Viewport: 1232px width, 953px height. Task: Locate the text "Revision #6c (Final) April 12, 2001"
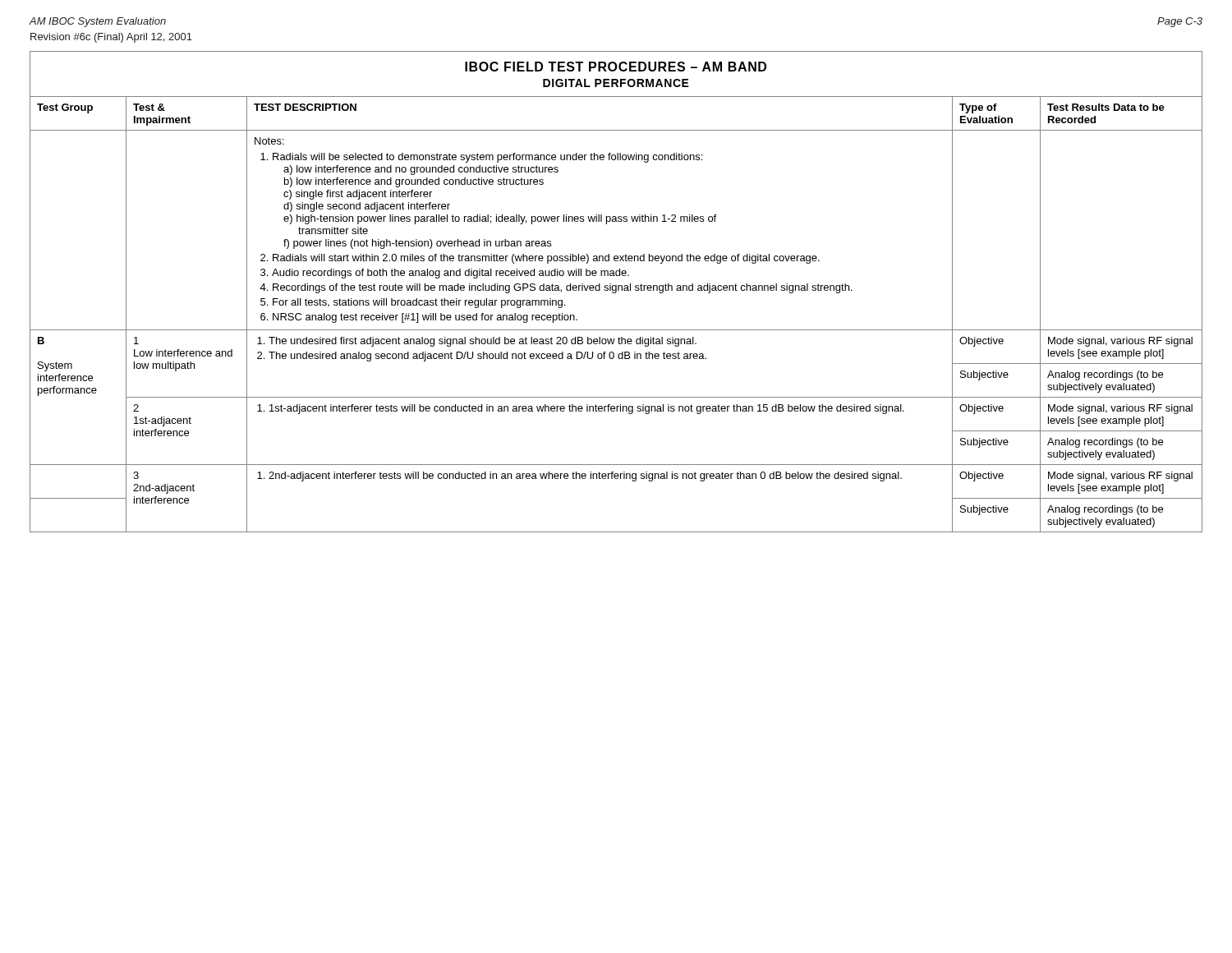pyautogui.click(x=111, y=37)
